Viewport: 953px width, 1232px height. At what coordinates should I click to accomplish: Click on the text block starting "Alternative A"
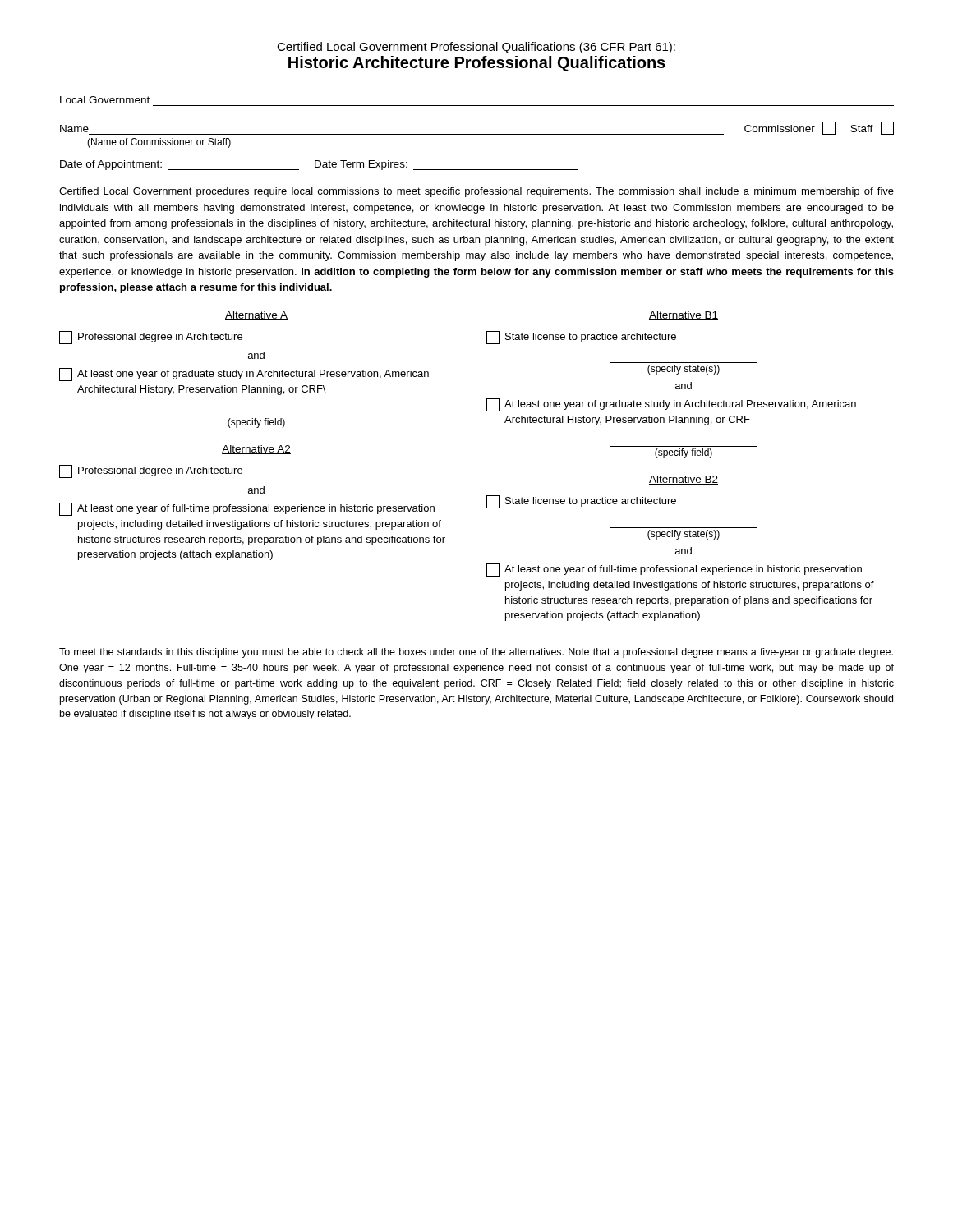(x=256, y=315)
